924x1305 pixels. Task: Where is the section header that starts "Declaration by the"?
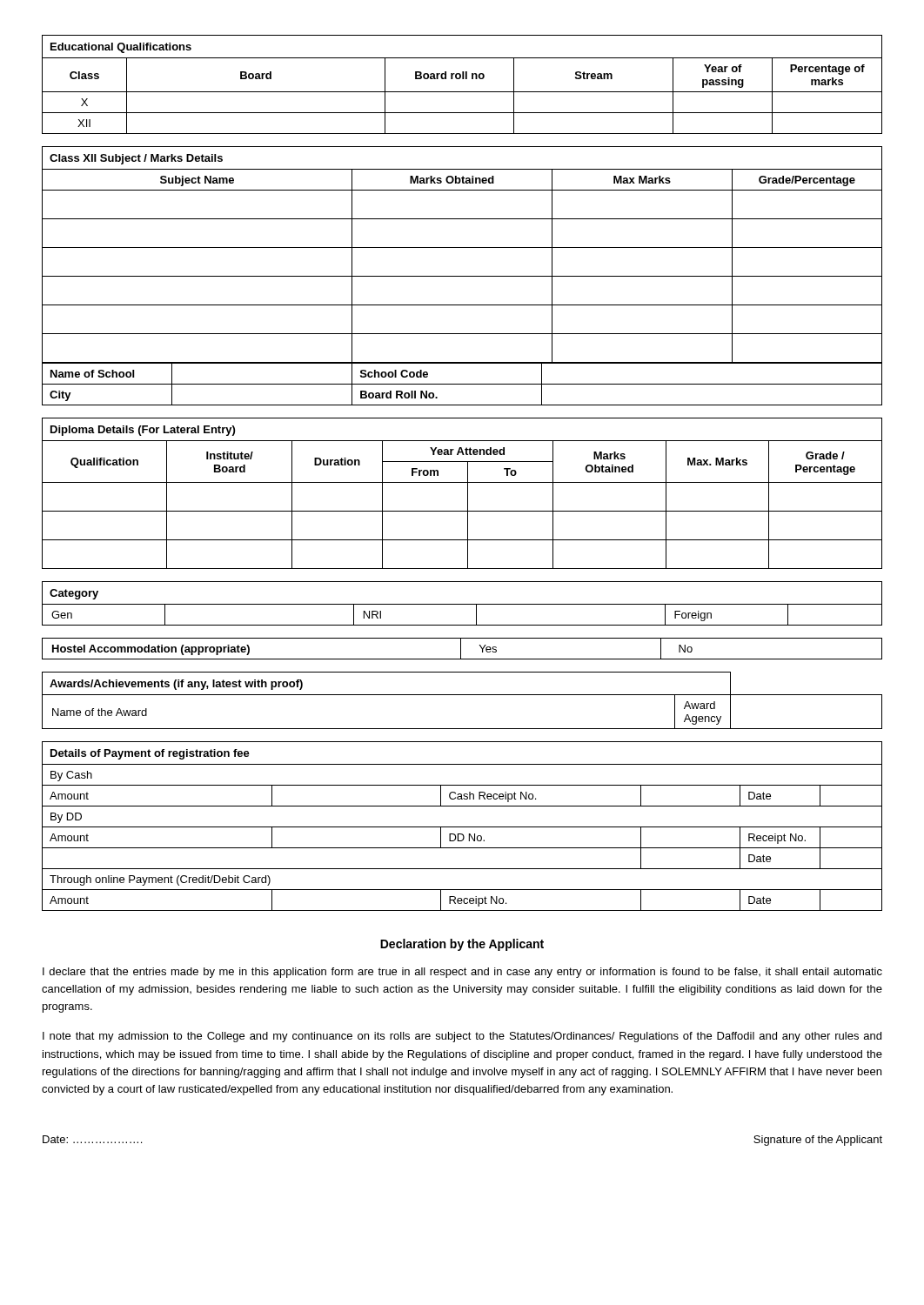[x=462, y=944]
